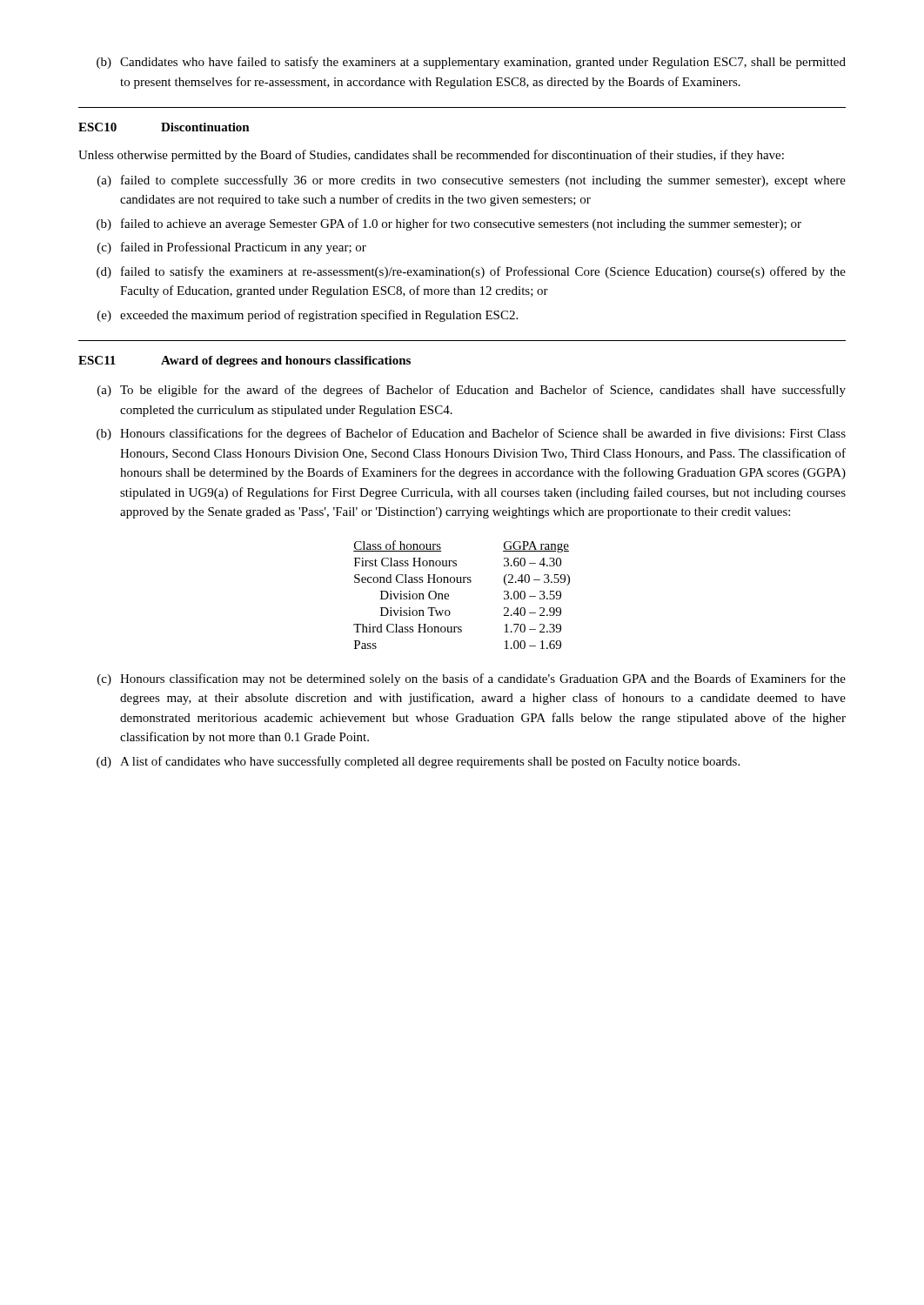Click on the table containing "2.40 – 2.99"
Image resolution: width=924 pixels, height=1305 pixels.
tap(462, 595)
